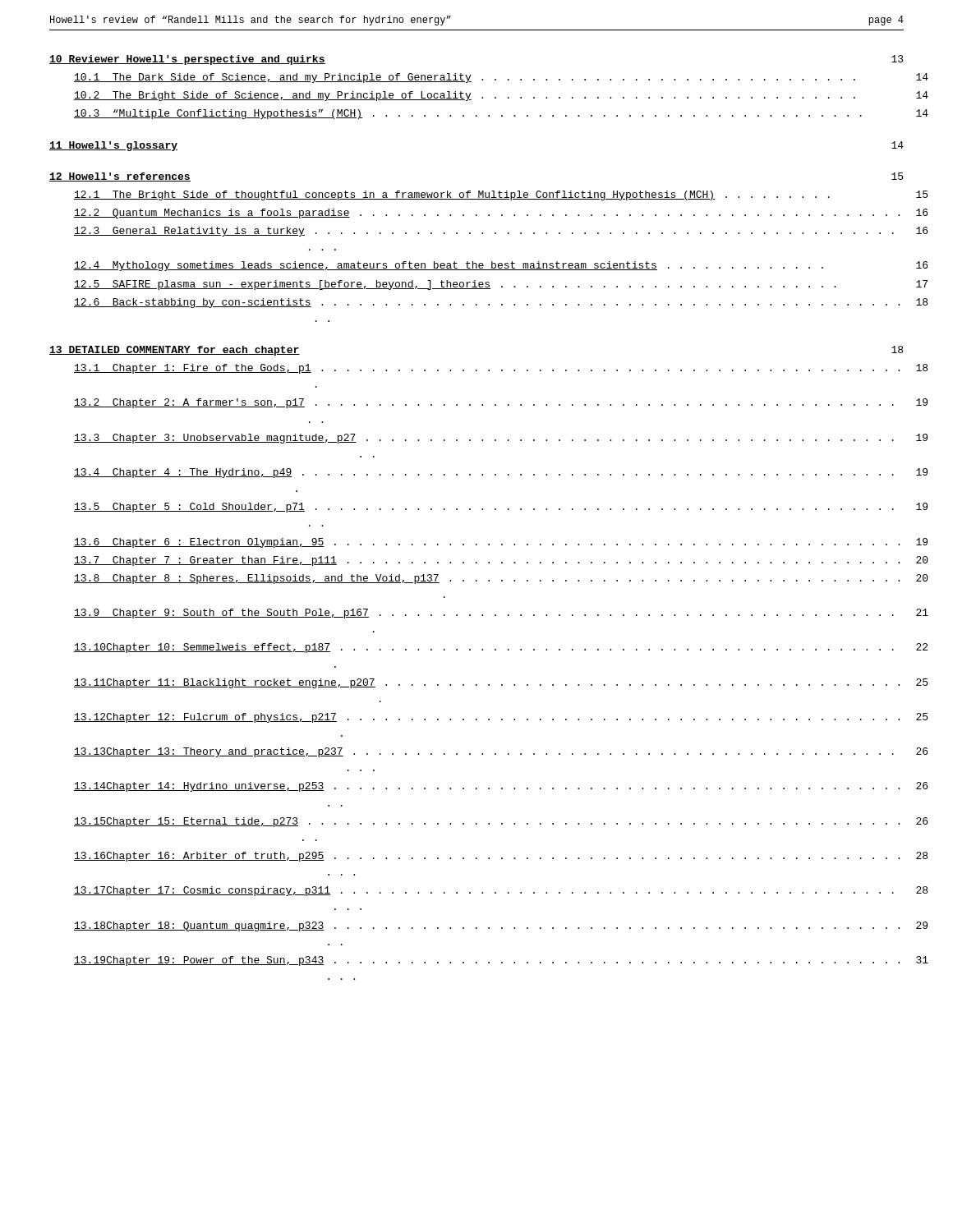The height and width of the screenshot is (1232, 953).
Task: Navigate to the block starting "12.5 SAFIRE plasma sun"
Action: click(x=501, y=285)
